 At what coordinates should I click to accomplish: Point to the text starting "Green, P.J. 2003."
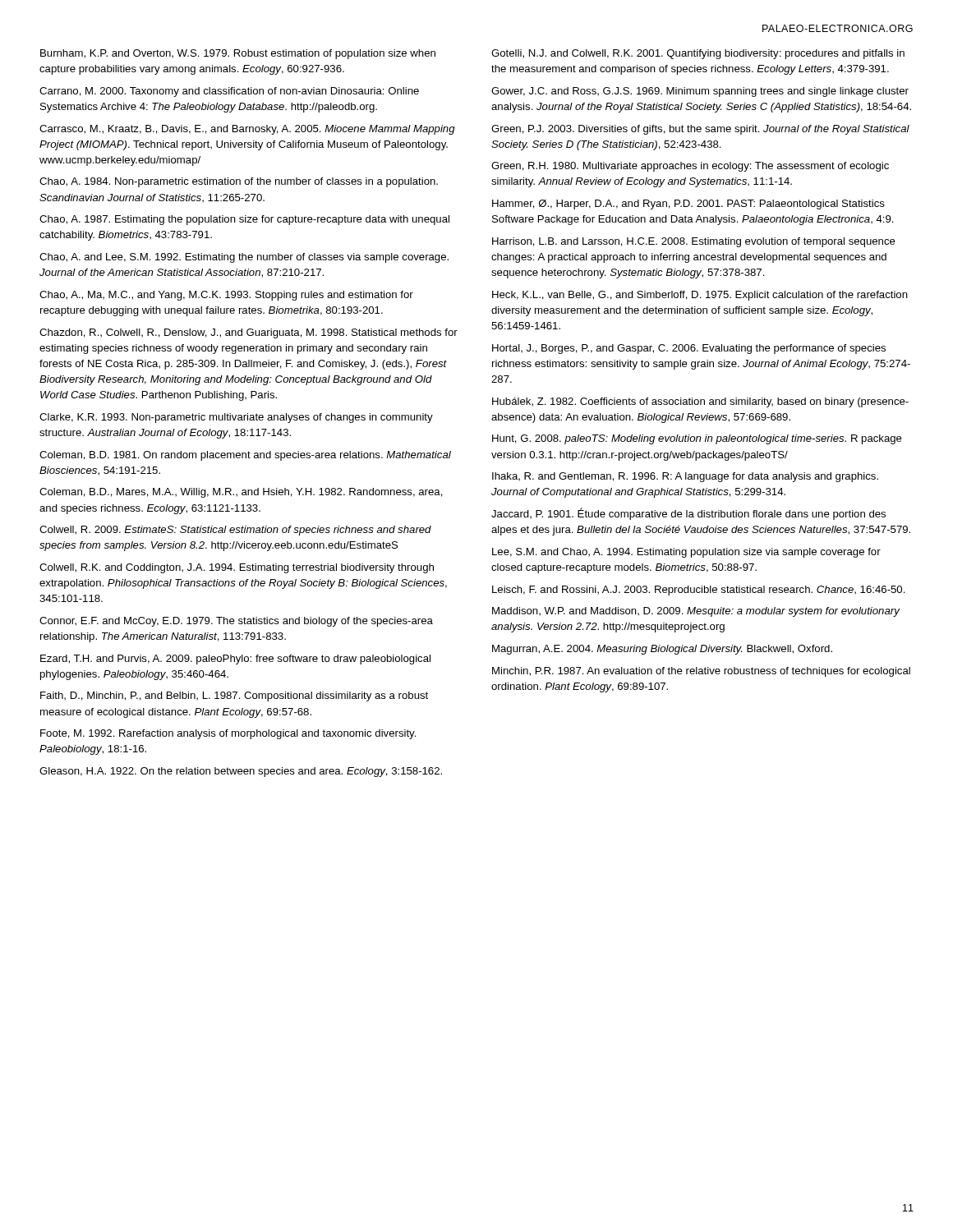(x=700, y=136)
